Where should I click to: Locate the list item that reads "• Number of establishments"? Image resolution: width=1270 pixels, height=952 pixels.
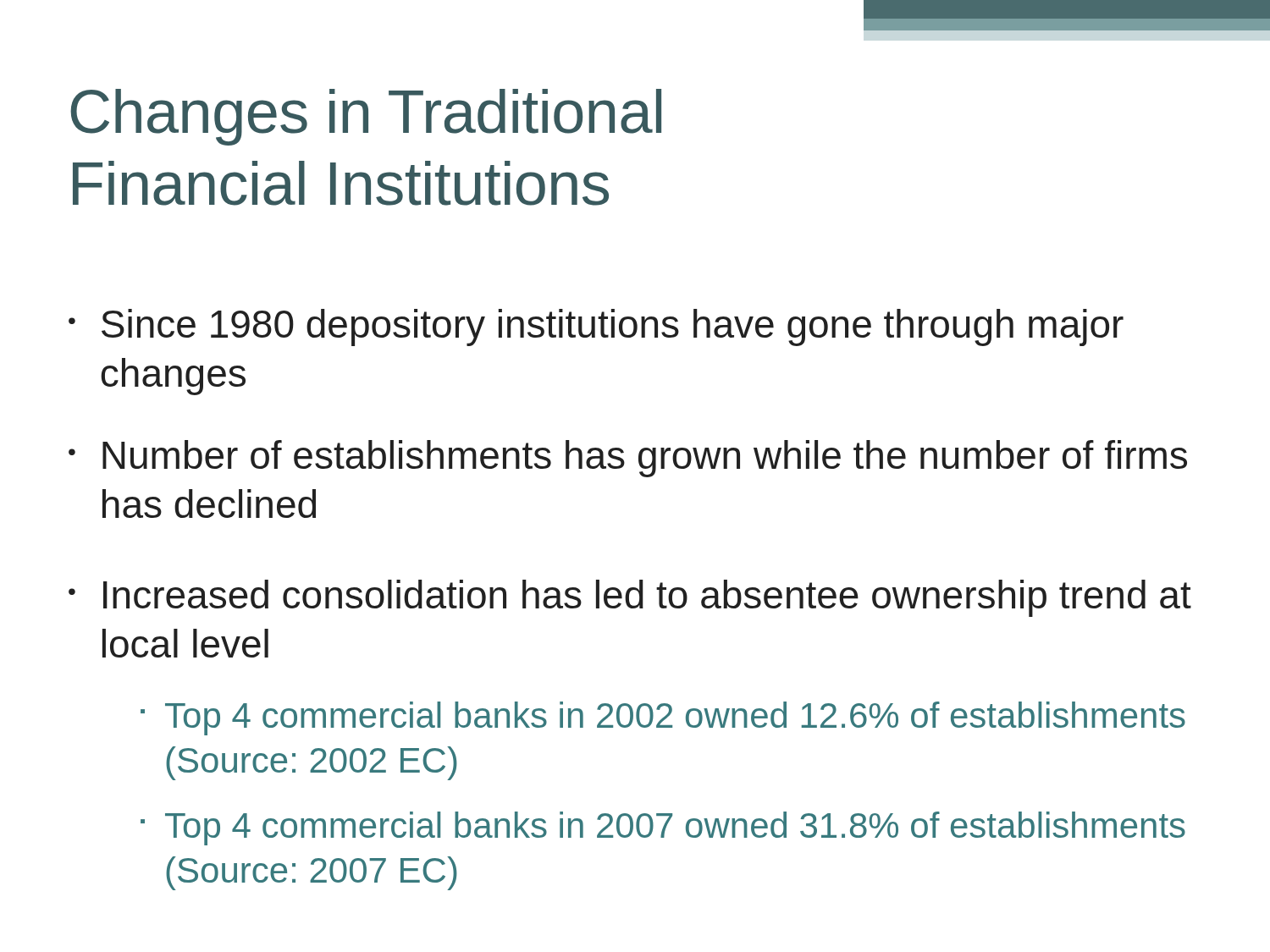click(639, 480)
